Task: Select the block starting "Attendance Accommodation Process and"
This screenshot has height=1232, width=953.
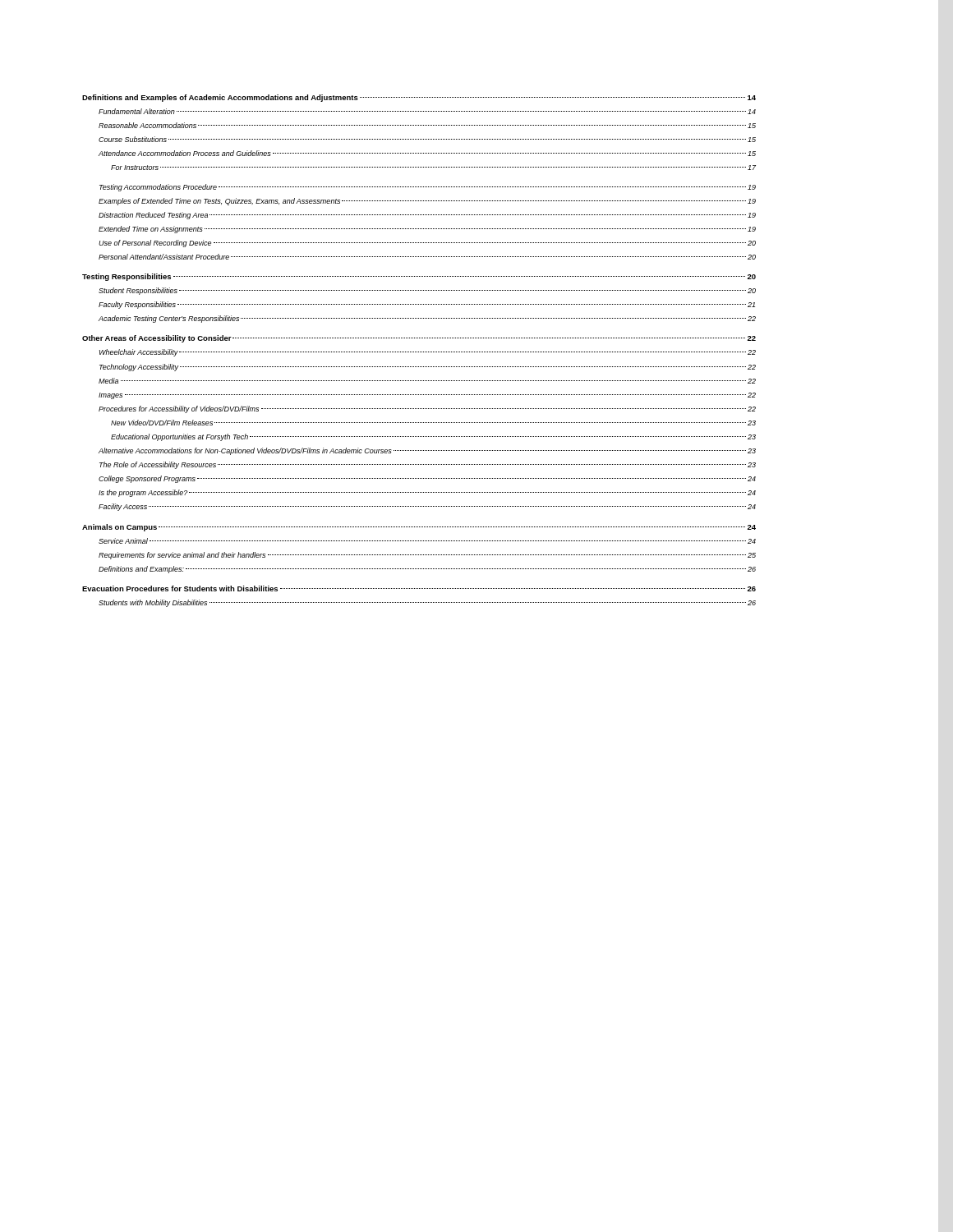Action: pyautogui.click(x=427, y=154)
